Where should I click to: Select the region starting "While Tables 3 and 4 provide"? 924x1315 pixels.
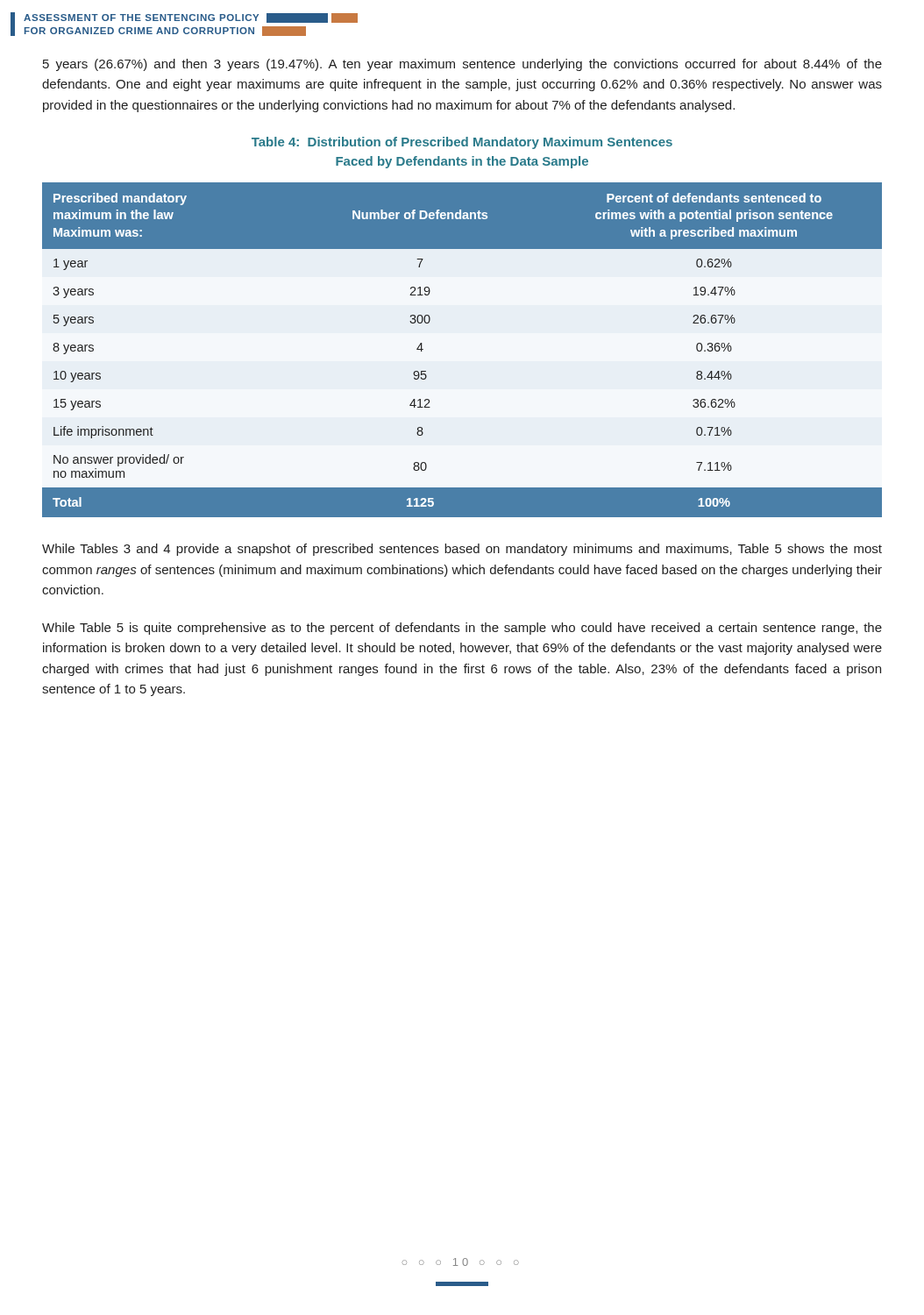click(x=462, y=569)
